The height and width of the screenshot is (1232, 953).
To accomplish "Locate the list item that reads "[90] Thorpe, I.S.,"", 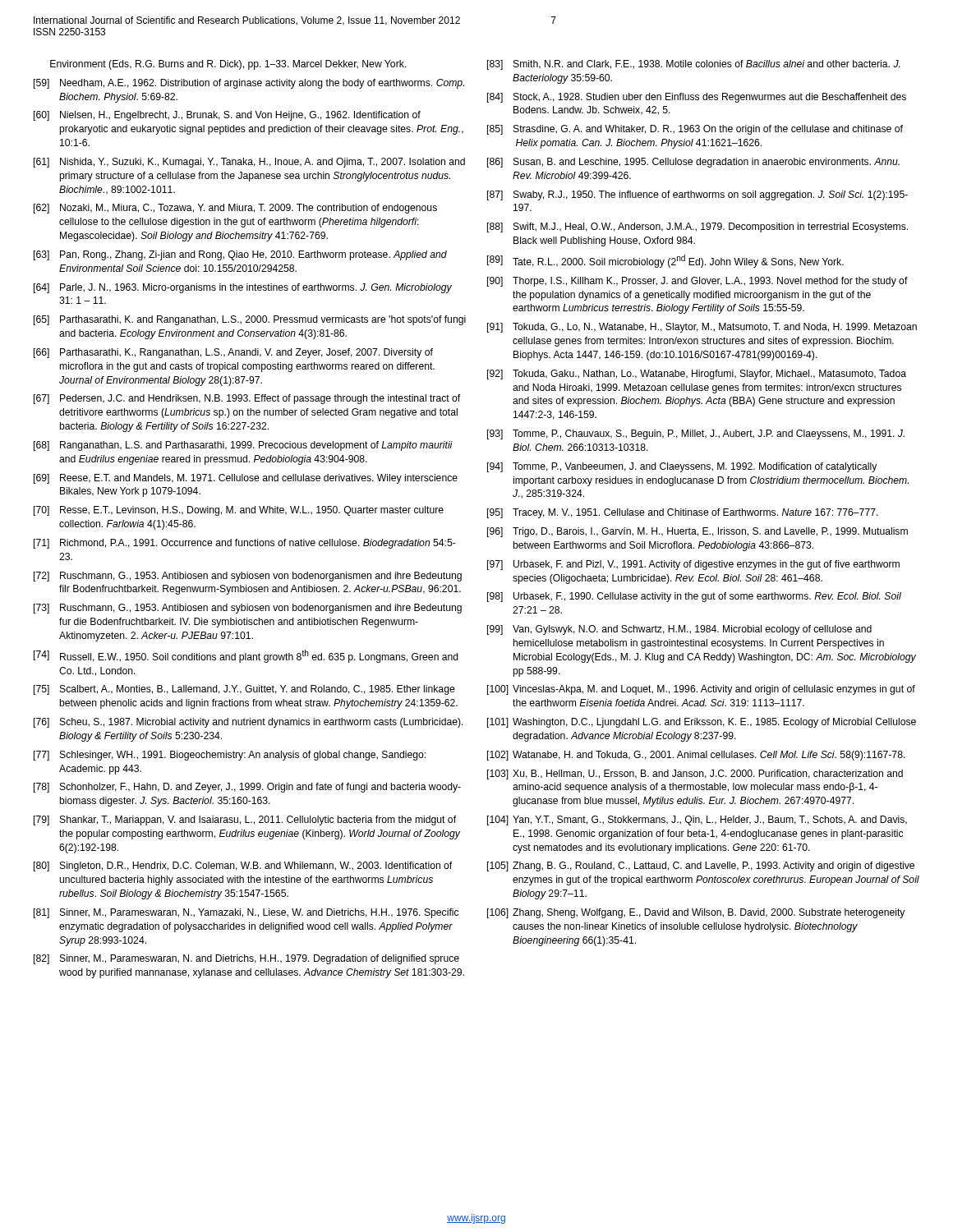I will click(x=703, y=295).
